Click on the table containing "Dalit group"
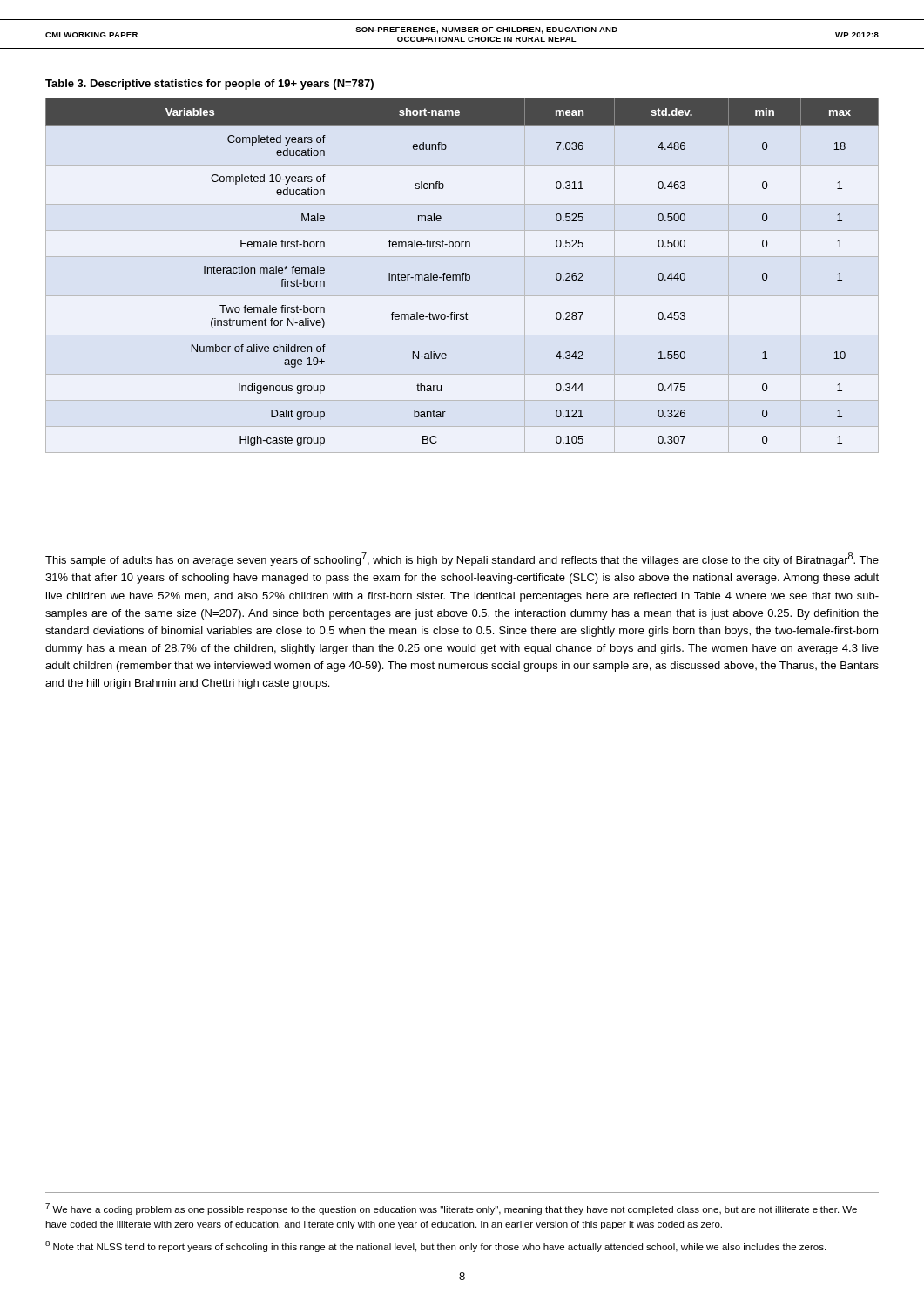 [462, 275]
